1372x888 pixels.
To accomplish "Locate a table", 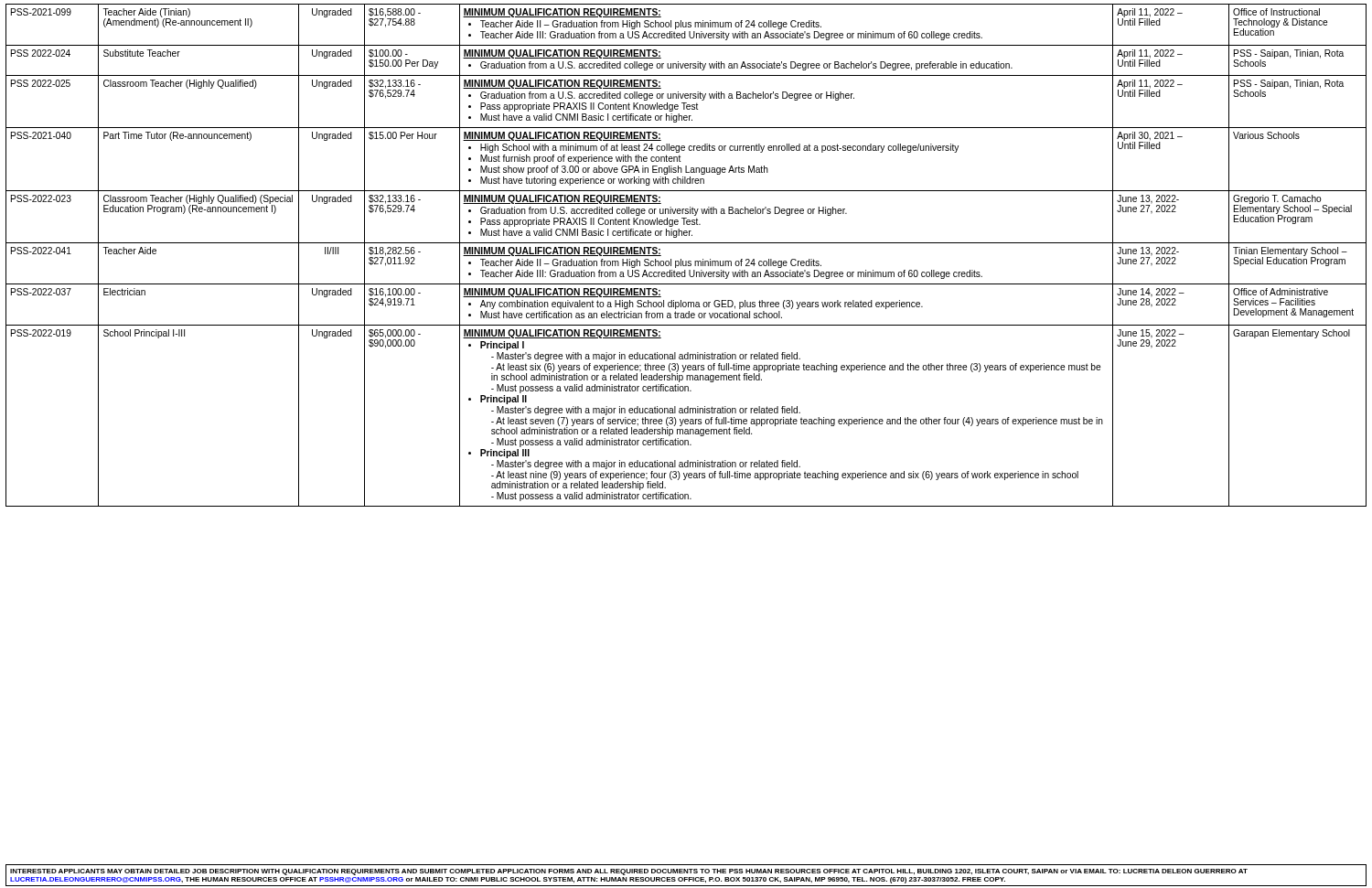I will tap(686, 433).
